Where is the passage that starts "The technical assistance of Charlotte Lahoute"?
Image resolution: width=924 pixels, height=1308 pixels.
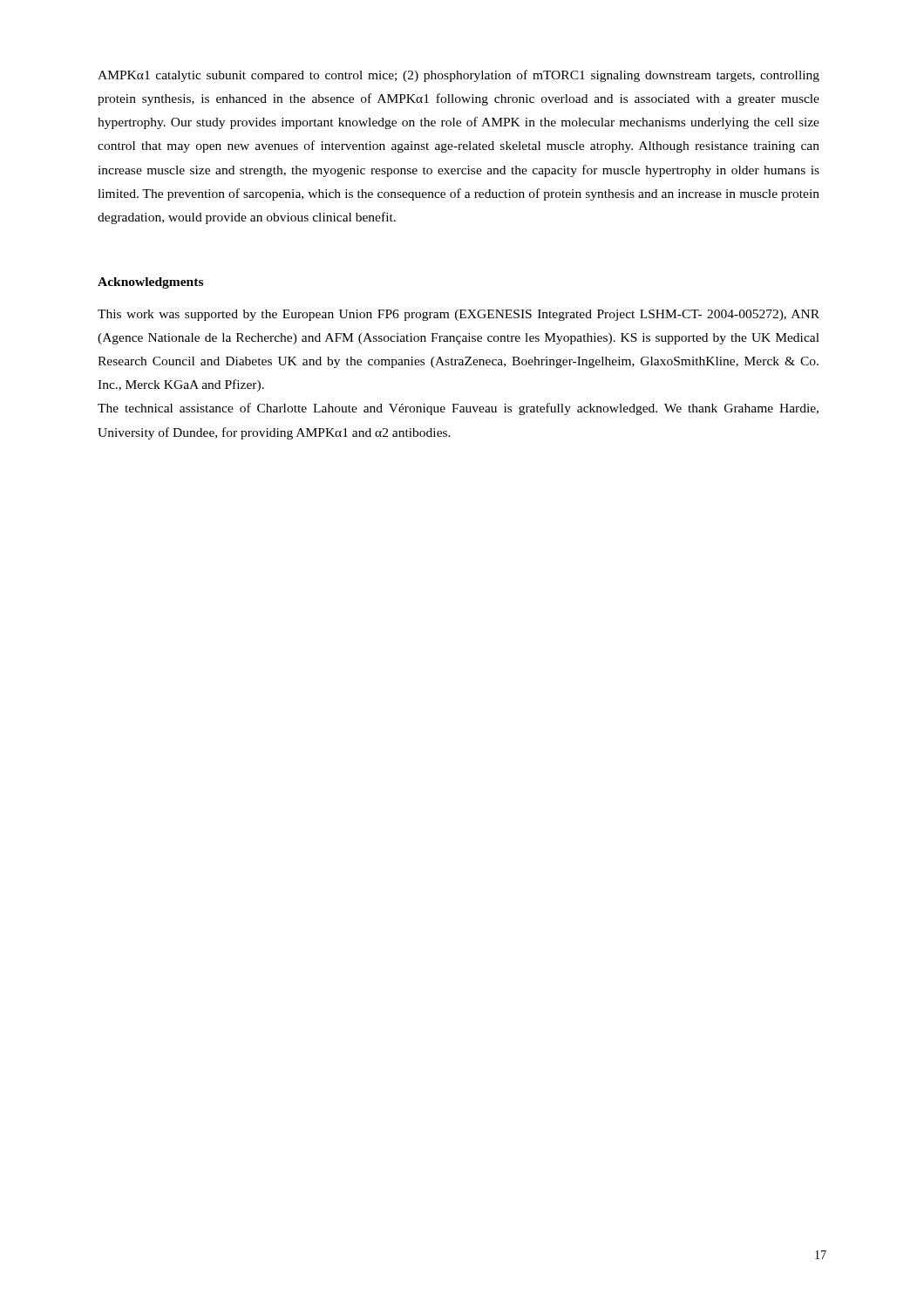459,420
